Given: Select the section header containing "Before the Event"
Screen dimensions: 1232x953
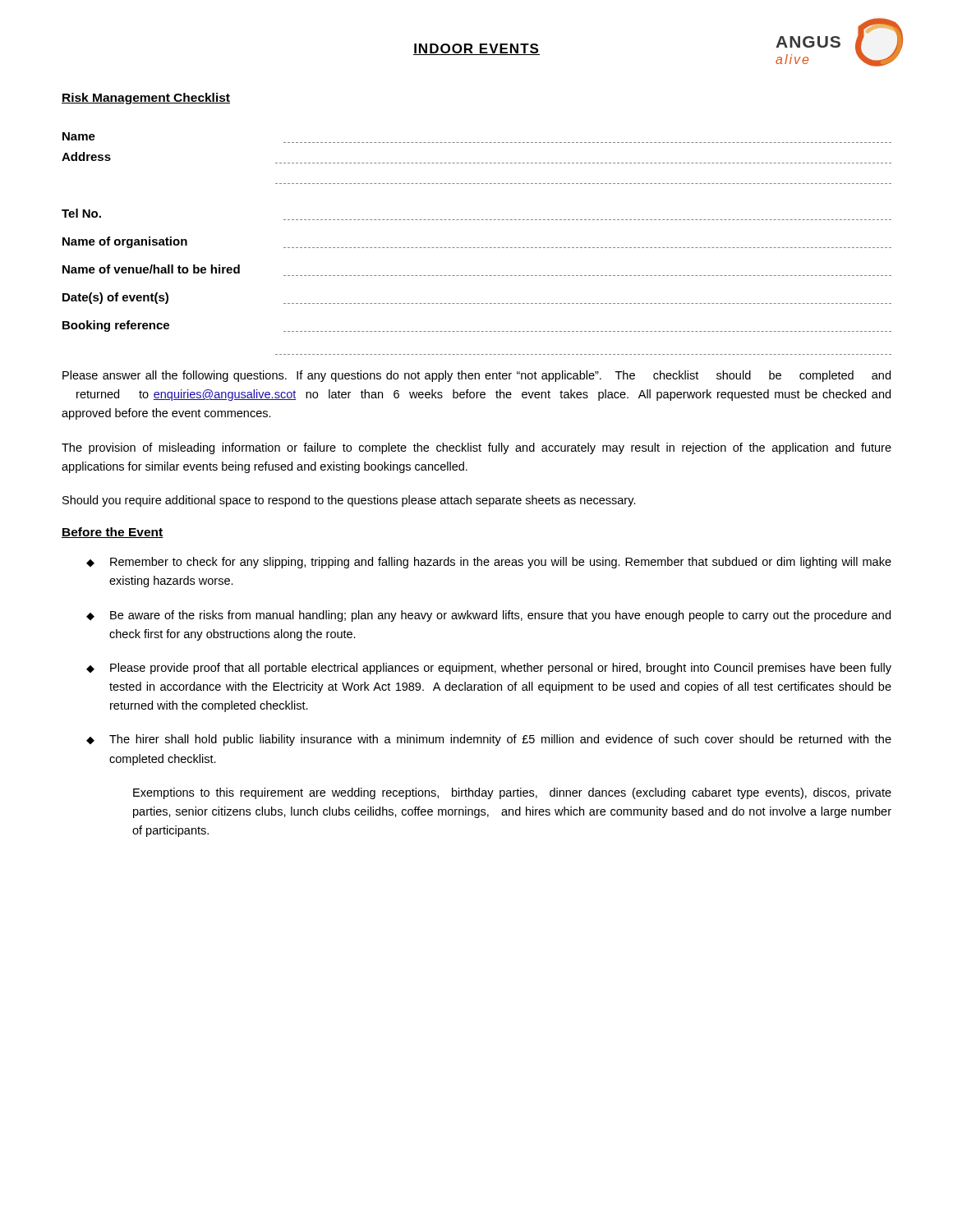Looking at the screenshot, I should pyautogui.click(x=112, y=532).
